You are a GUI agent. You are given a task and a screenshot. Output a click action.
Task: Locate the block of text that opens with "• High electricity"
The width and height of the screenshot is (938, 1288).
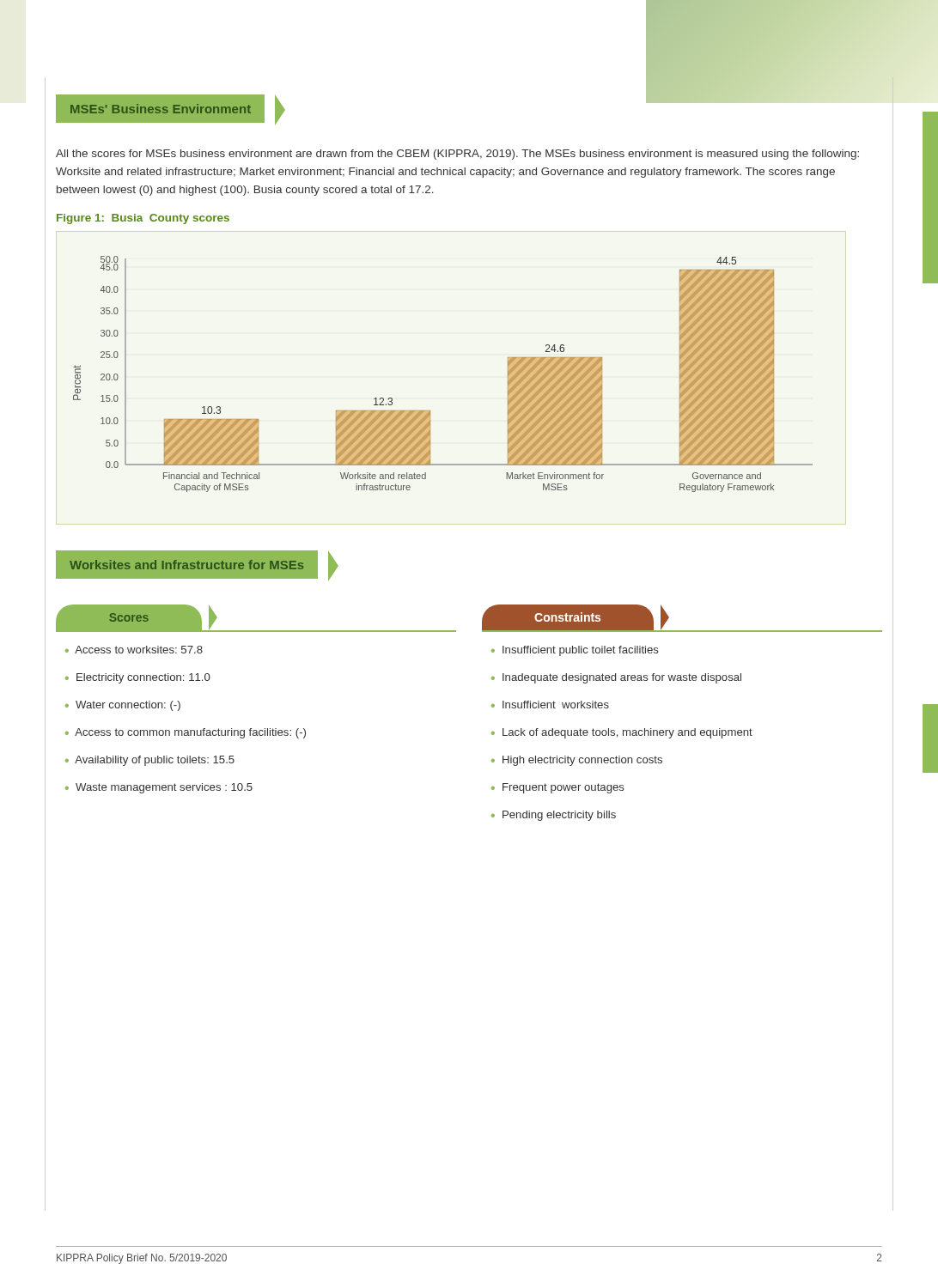pyautogui.click(x=577, y=760)
